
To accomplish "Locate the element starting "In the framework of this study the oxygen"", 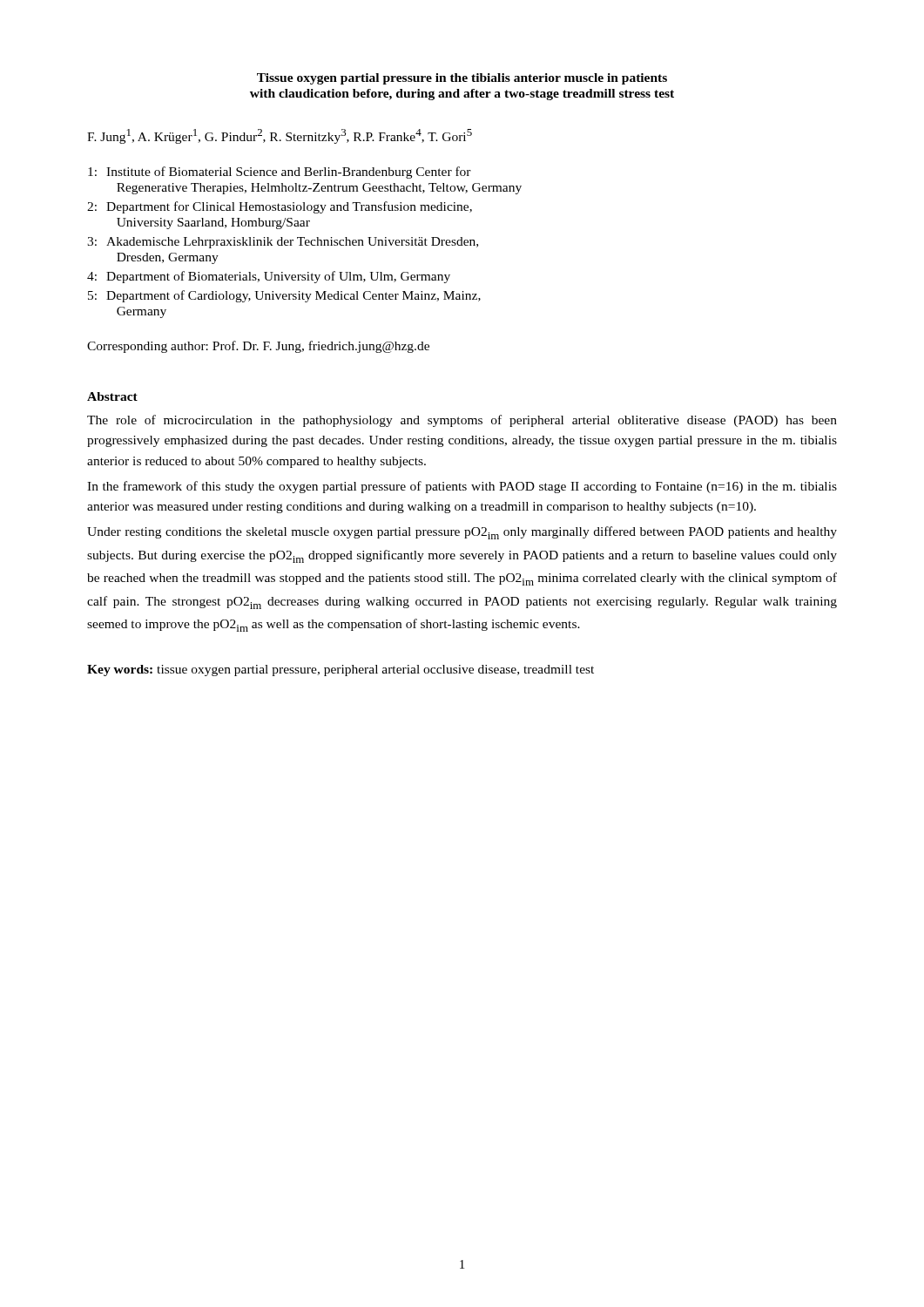I will [x=462, y=496].
